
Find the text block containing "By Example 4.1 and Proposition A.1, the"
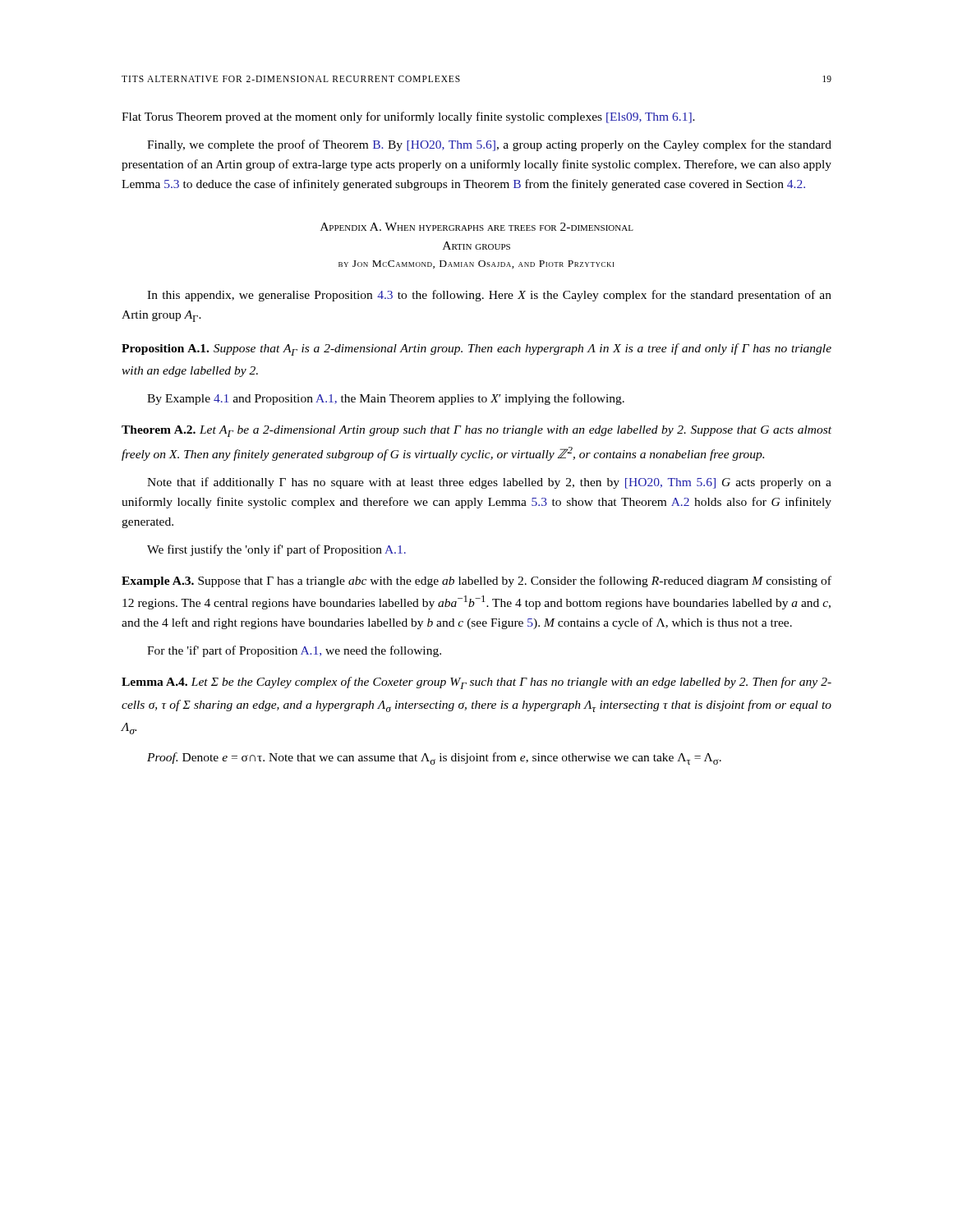tap(476, 398)
